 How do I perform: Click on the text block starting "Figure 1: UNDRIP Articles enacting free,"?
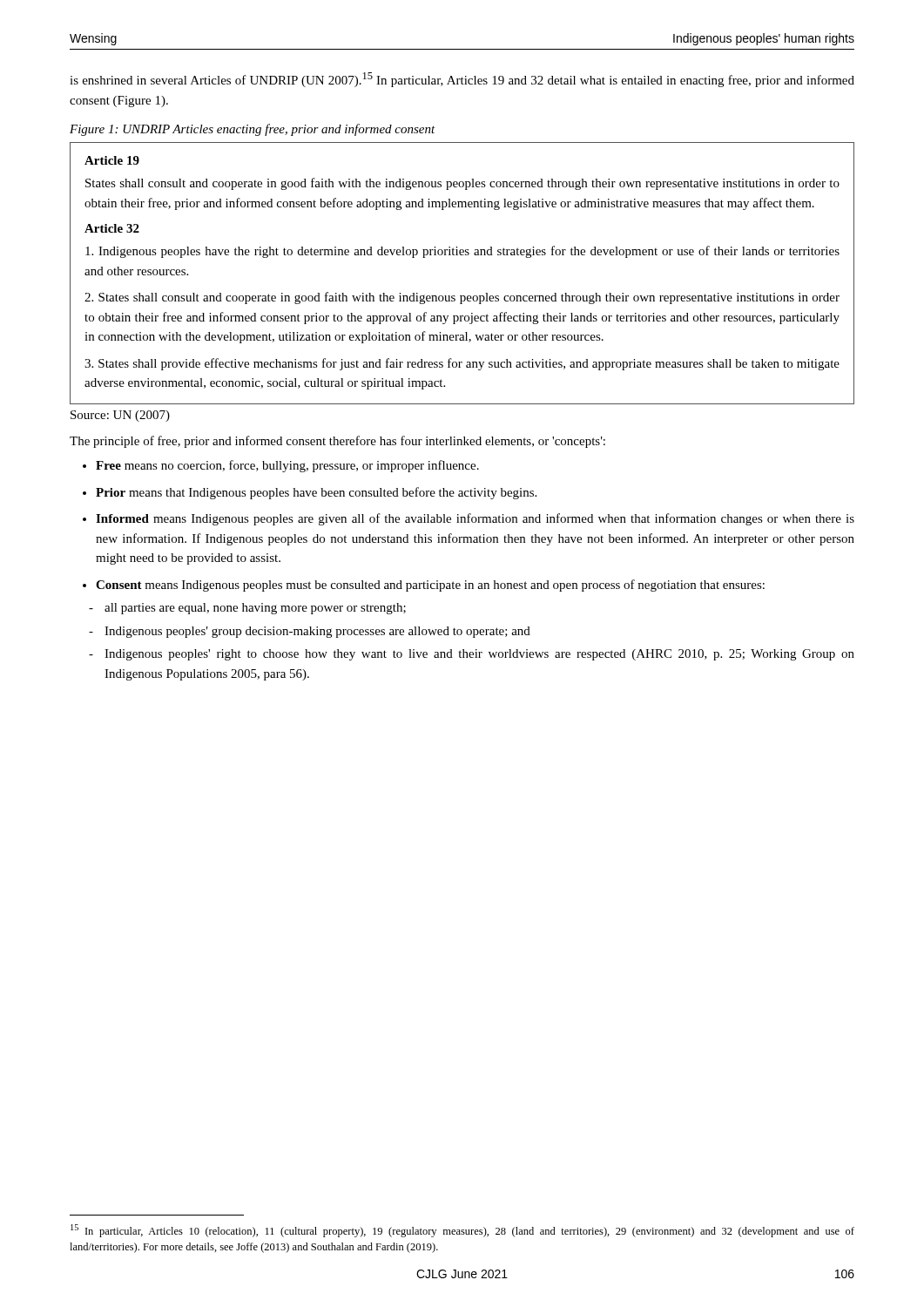(252, 129)
